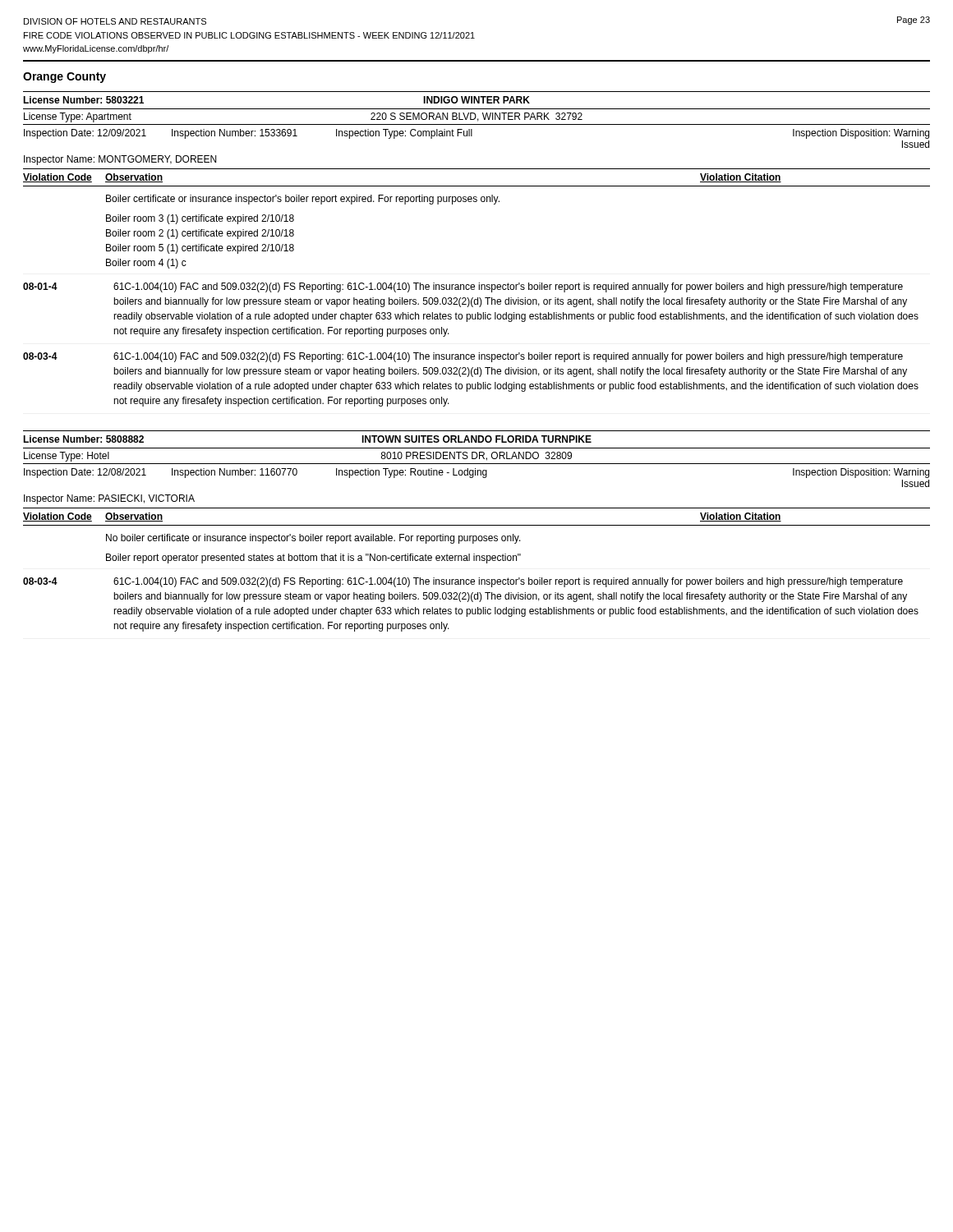Locate the table with the text "License Number: 5808882 INTOWN SUITES"
The height and width of the screenshot is (1232, 953).
(476, 534)
